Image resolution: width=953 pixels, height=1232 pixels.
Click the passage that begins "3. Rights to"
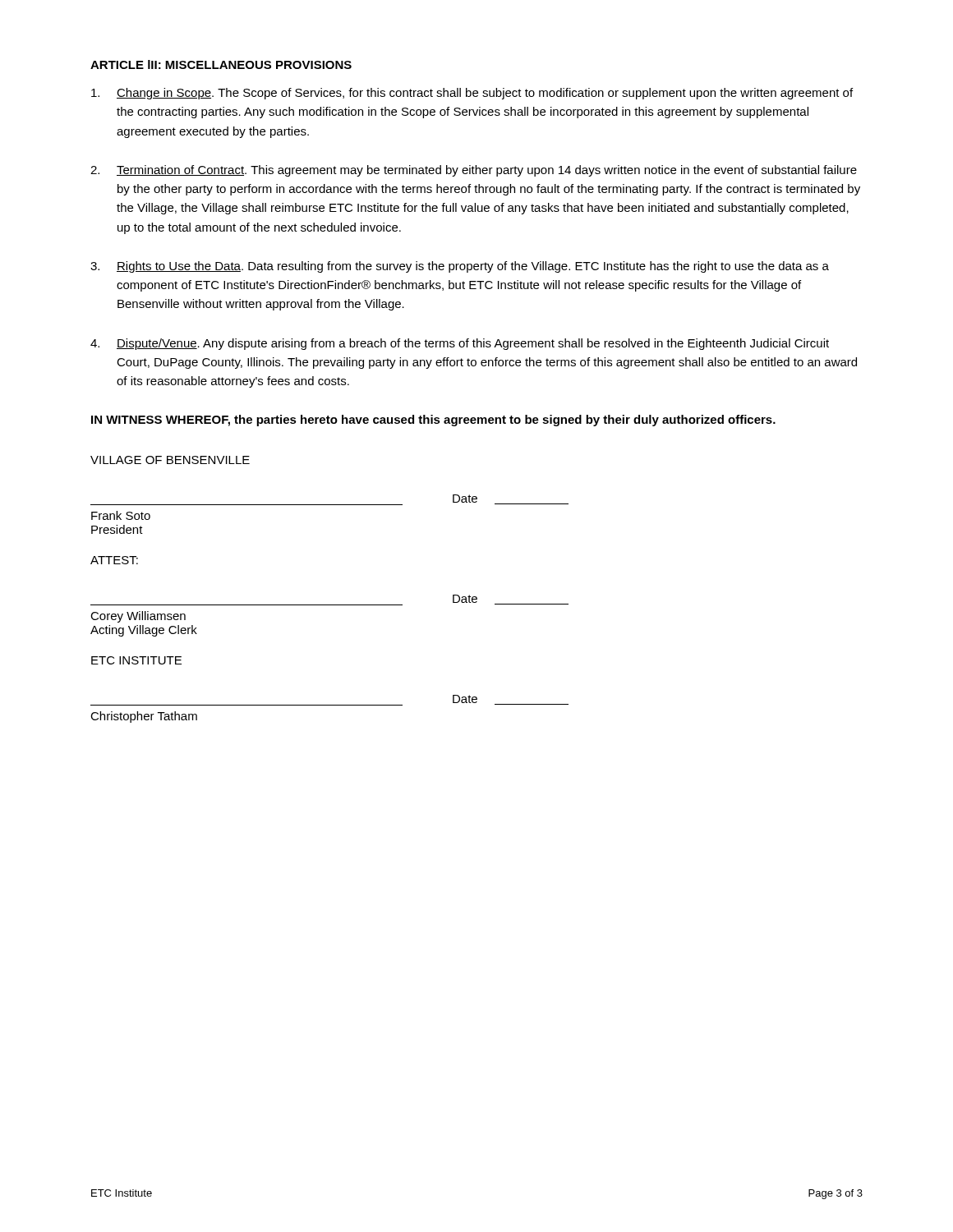[476, 285]
